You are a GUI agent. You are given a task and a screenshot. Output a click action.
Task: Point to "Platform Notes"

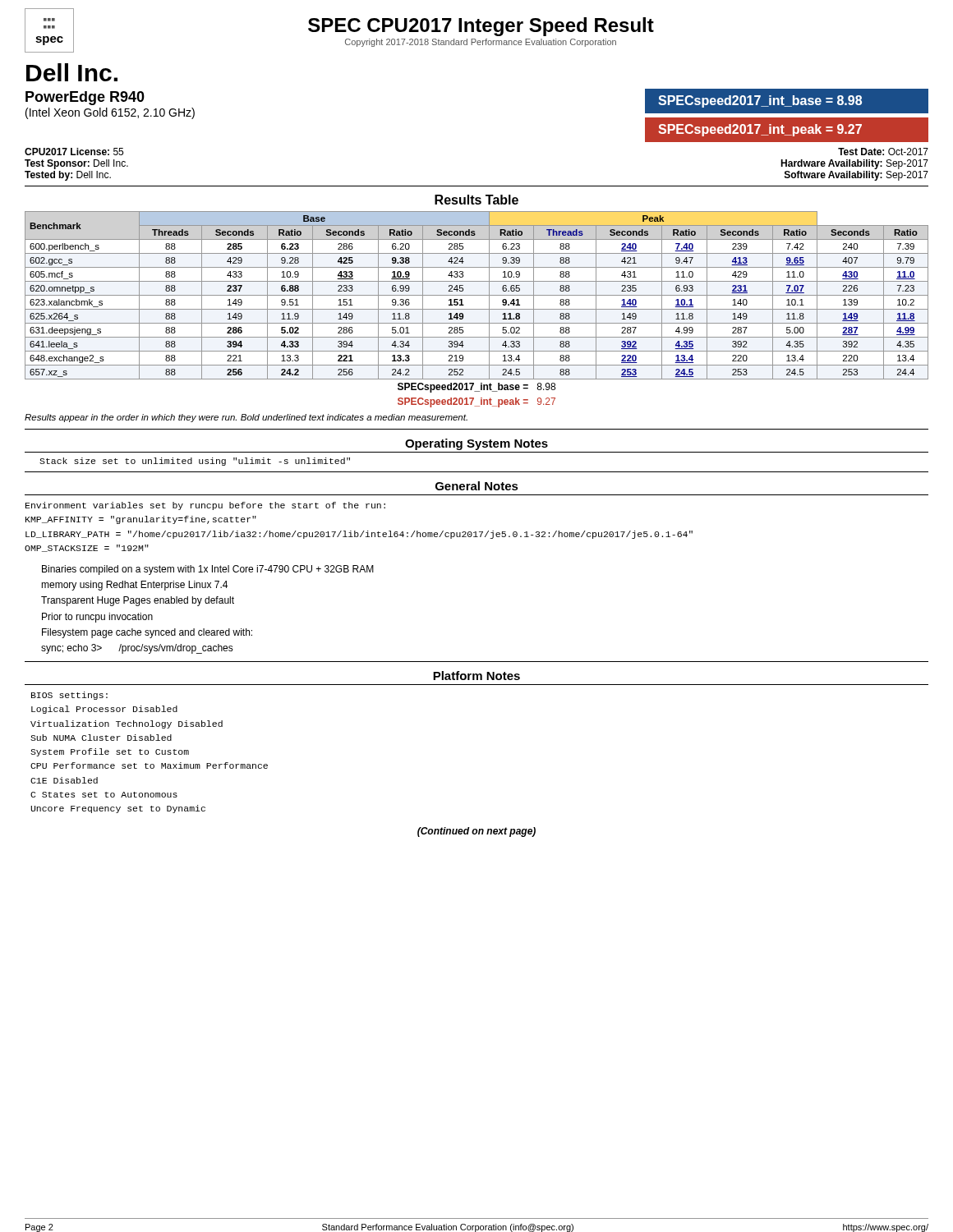pos(476,676)
